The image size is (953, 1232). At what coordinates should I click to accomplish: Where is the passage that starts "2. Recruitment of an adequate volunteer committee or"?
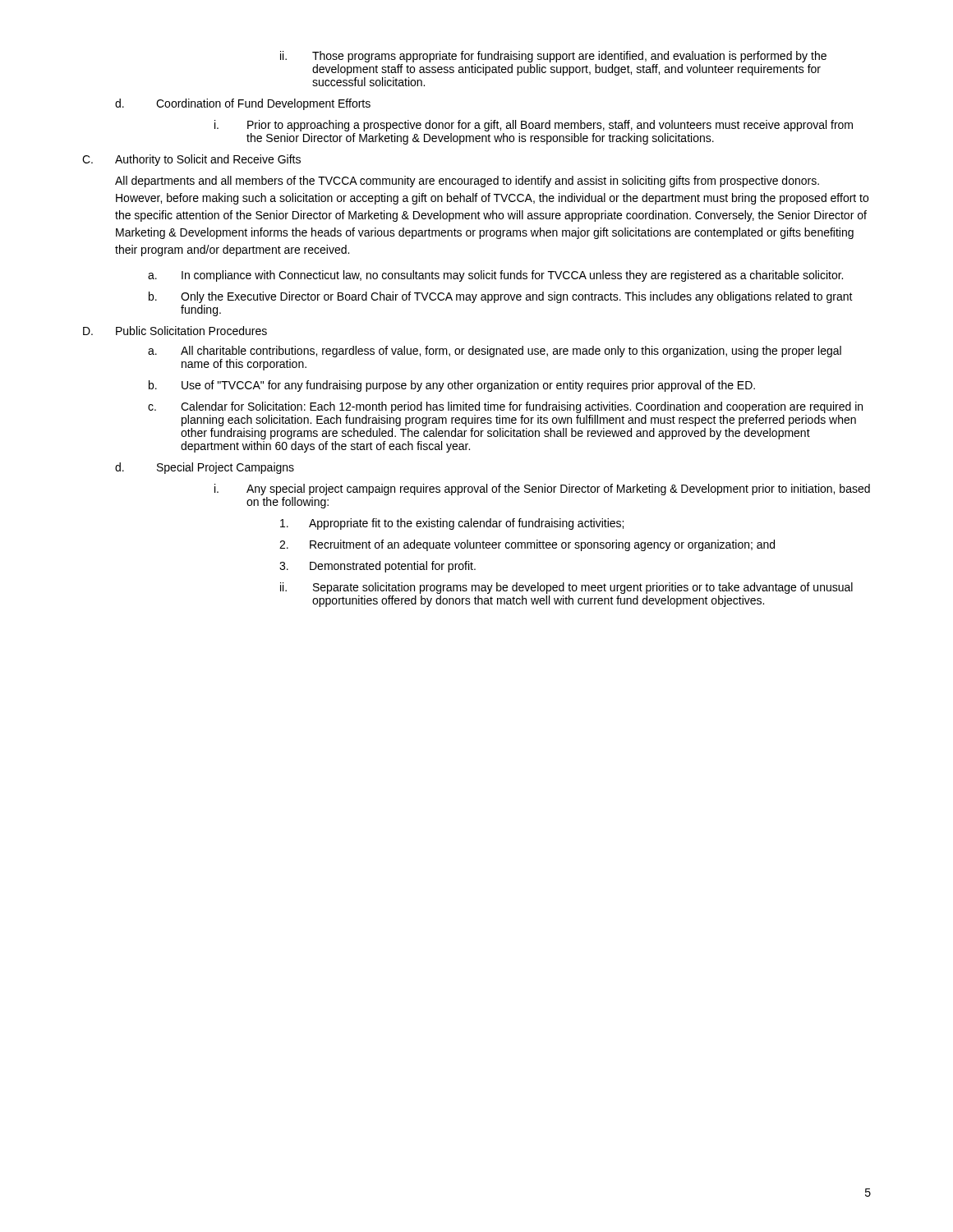(575, 545)
